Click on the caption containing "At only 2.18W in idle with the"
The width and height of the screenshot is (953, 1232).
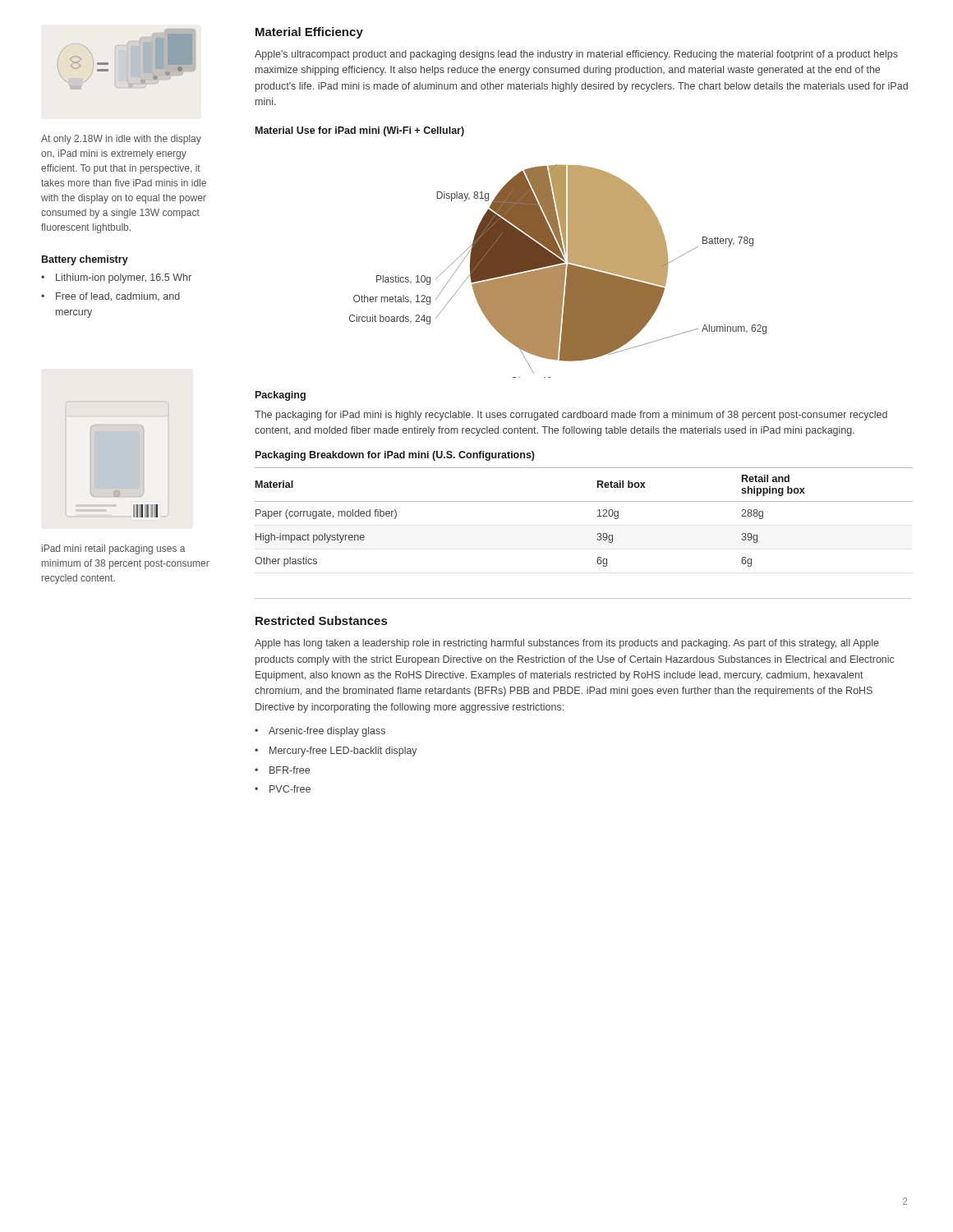[x=127, y=183]
